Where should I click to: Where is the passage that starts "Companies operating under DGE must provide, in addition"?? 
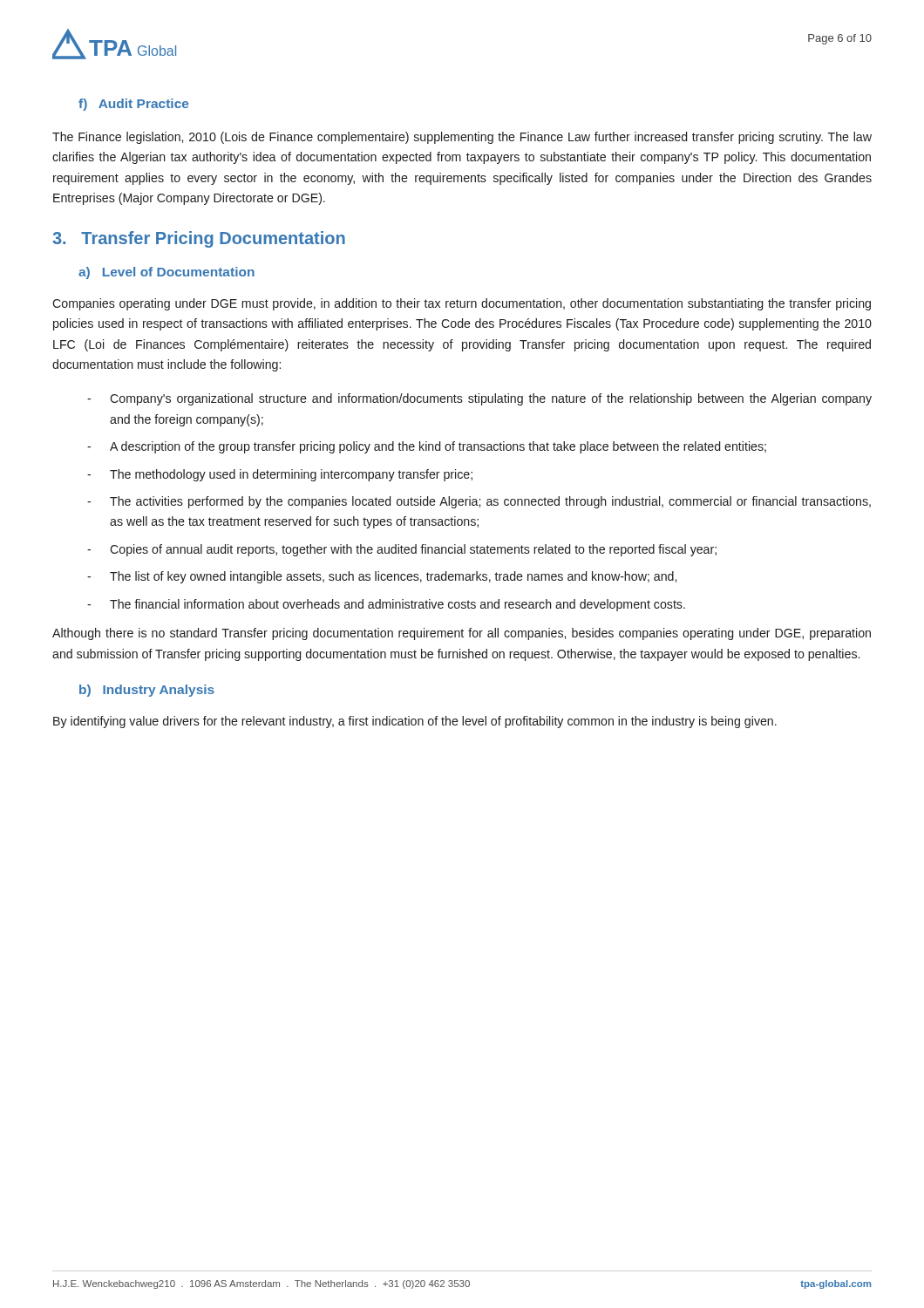point(462,334)
